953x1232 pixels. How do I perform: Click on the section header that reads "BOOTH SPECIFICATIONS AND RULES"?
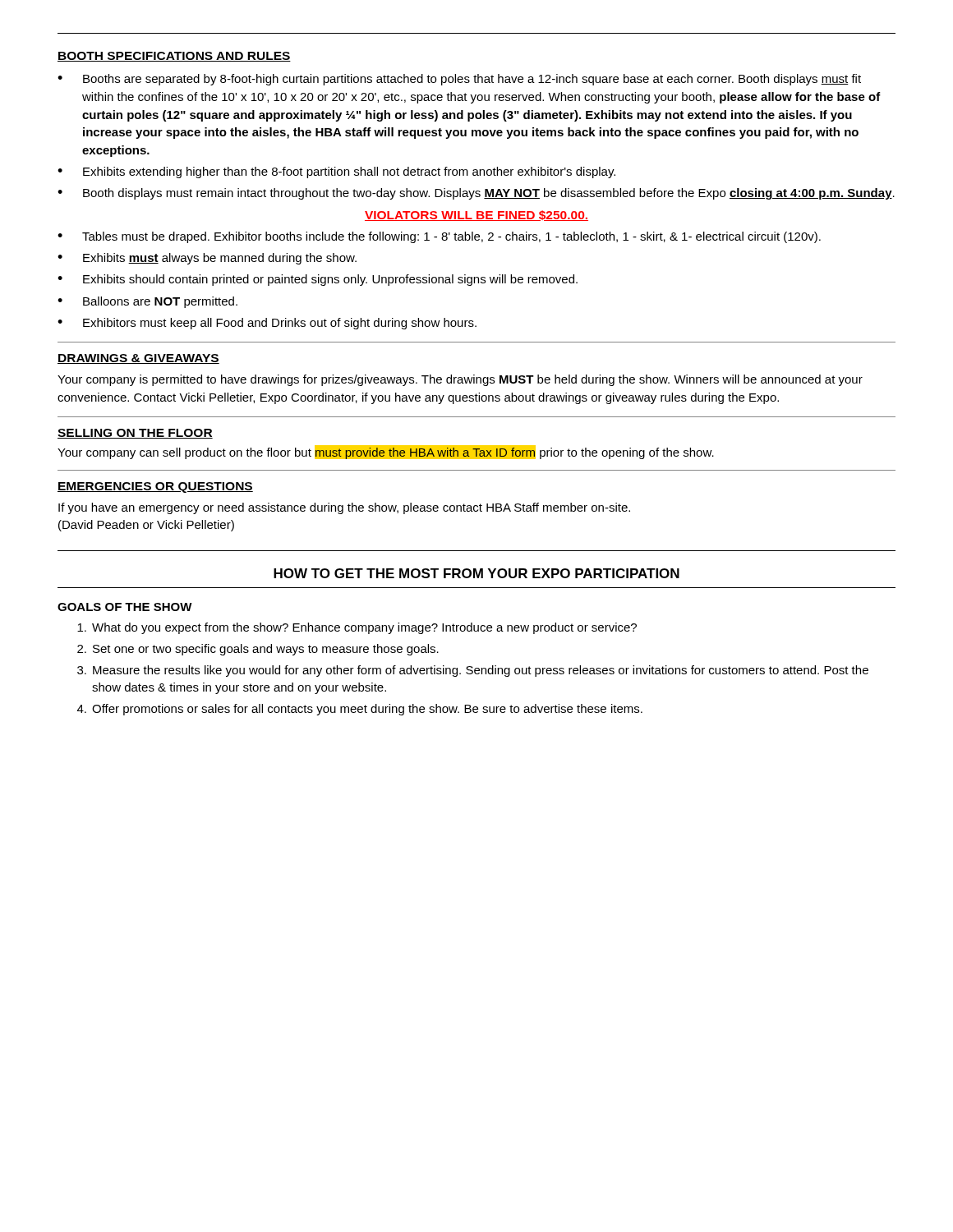[x=174, y=55]
